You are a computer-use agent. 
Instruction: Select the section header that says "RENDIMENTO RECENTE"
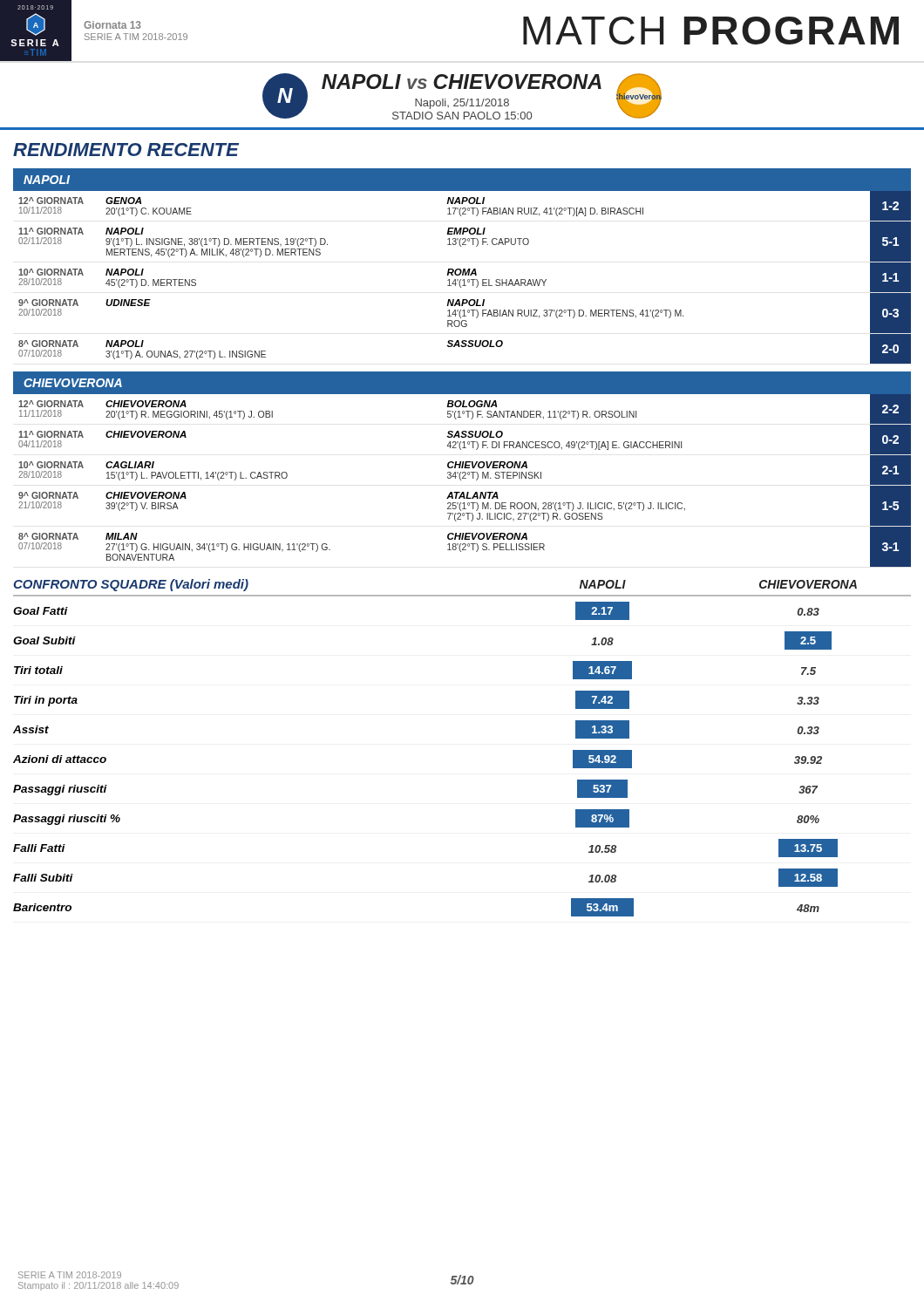(126, 150)
